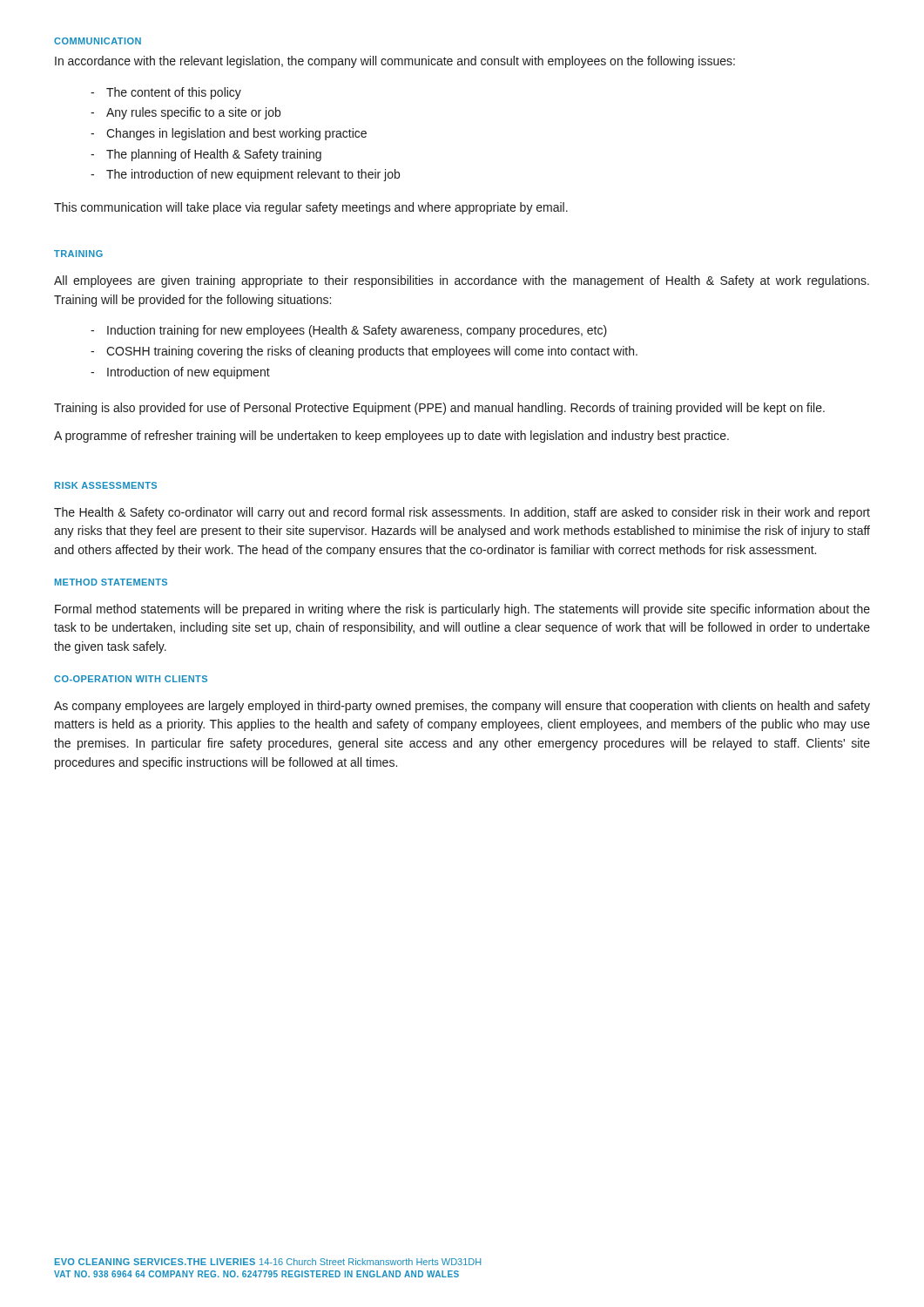Click on the region starting "METHOD STATEMENTS"
The image size is (924, 1307).
[111, 582]
